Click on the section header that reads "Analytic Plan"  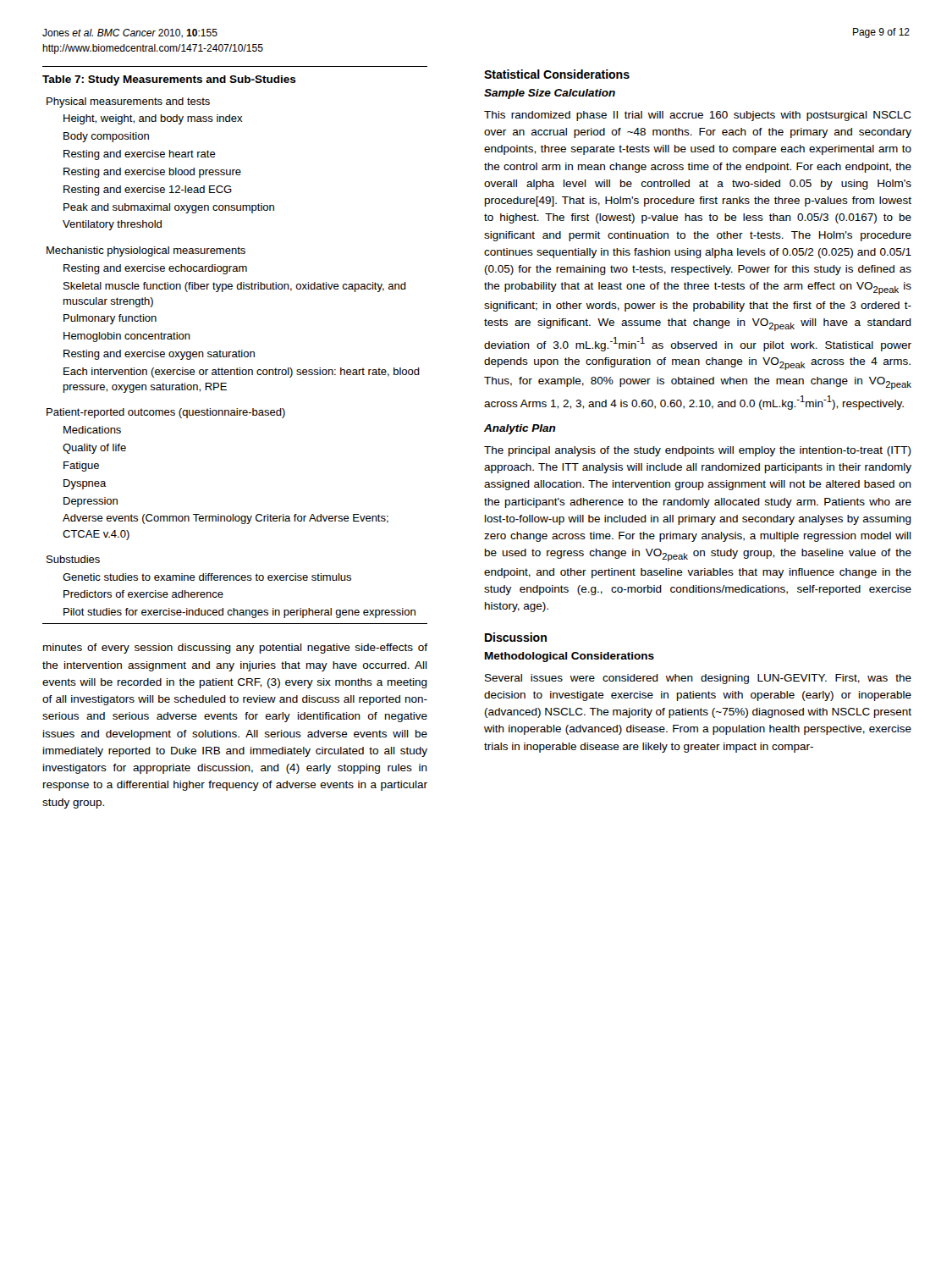(x=520, y=428)
